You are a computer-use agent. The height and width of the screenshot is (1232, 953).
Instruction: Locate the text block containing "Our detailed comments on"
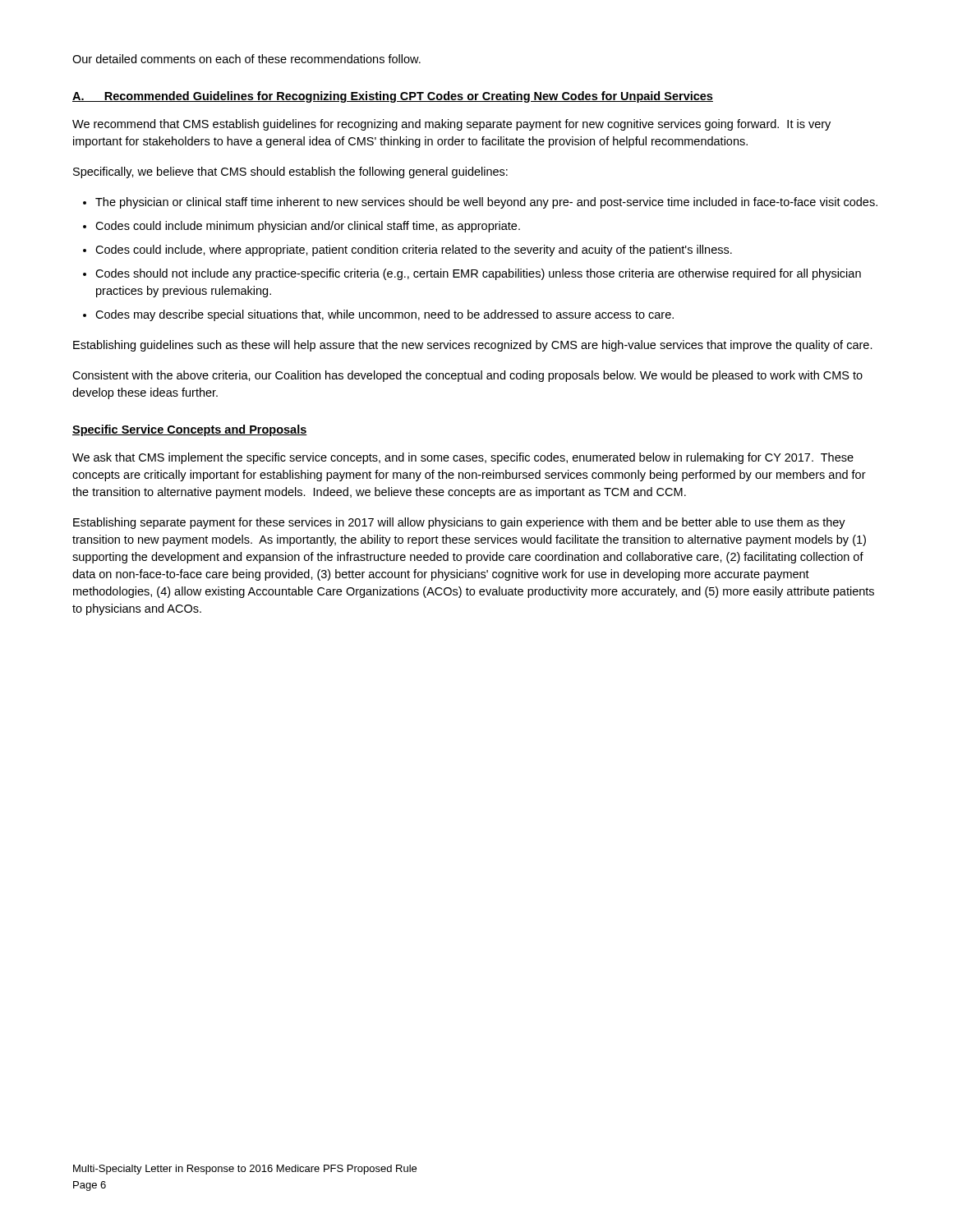pyautogui.click(x=247, y=59)
